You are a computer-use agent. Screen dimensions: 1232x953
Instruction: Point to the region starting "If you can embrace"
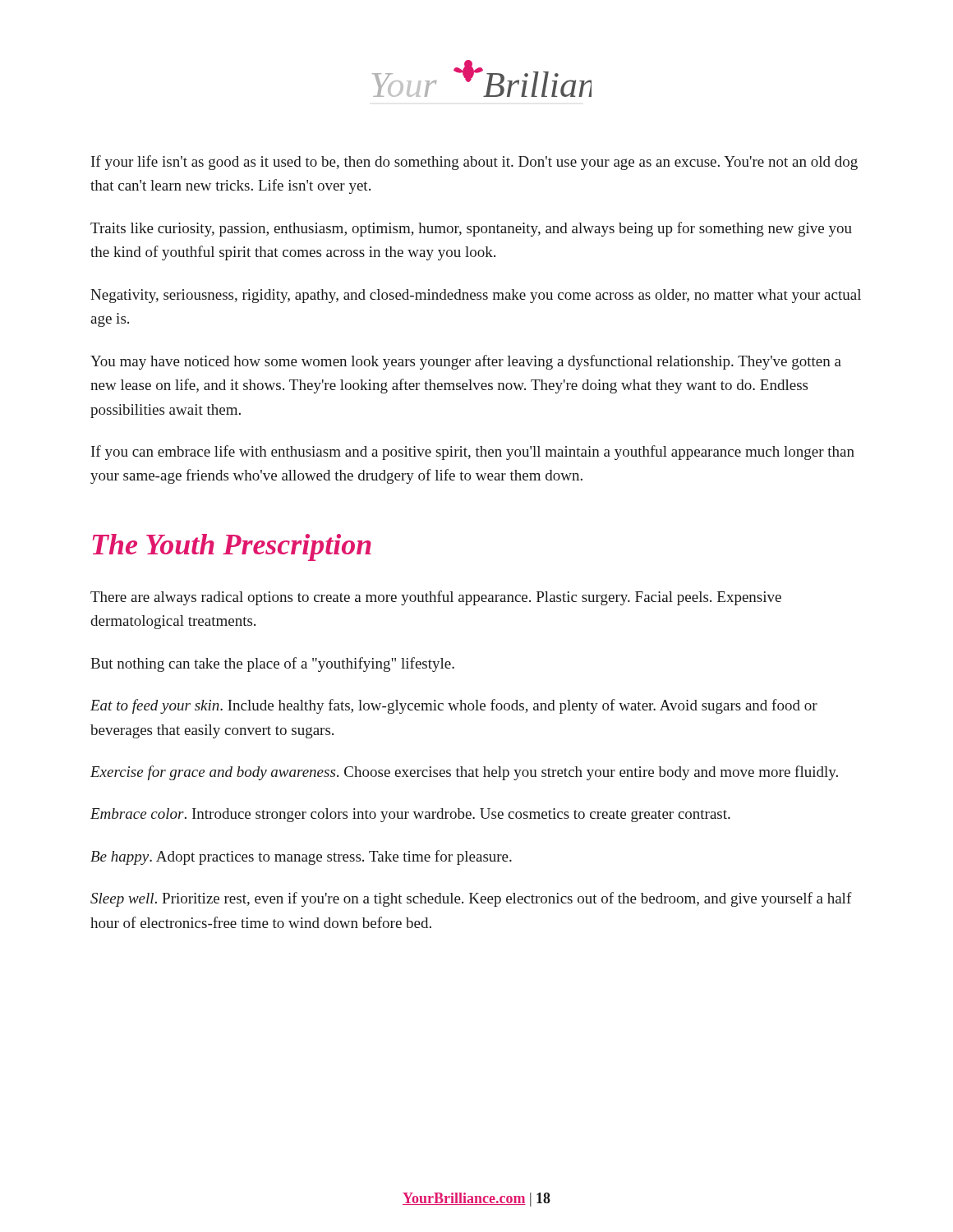[x=472, y=463]
